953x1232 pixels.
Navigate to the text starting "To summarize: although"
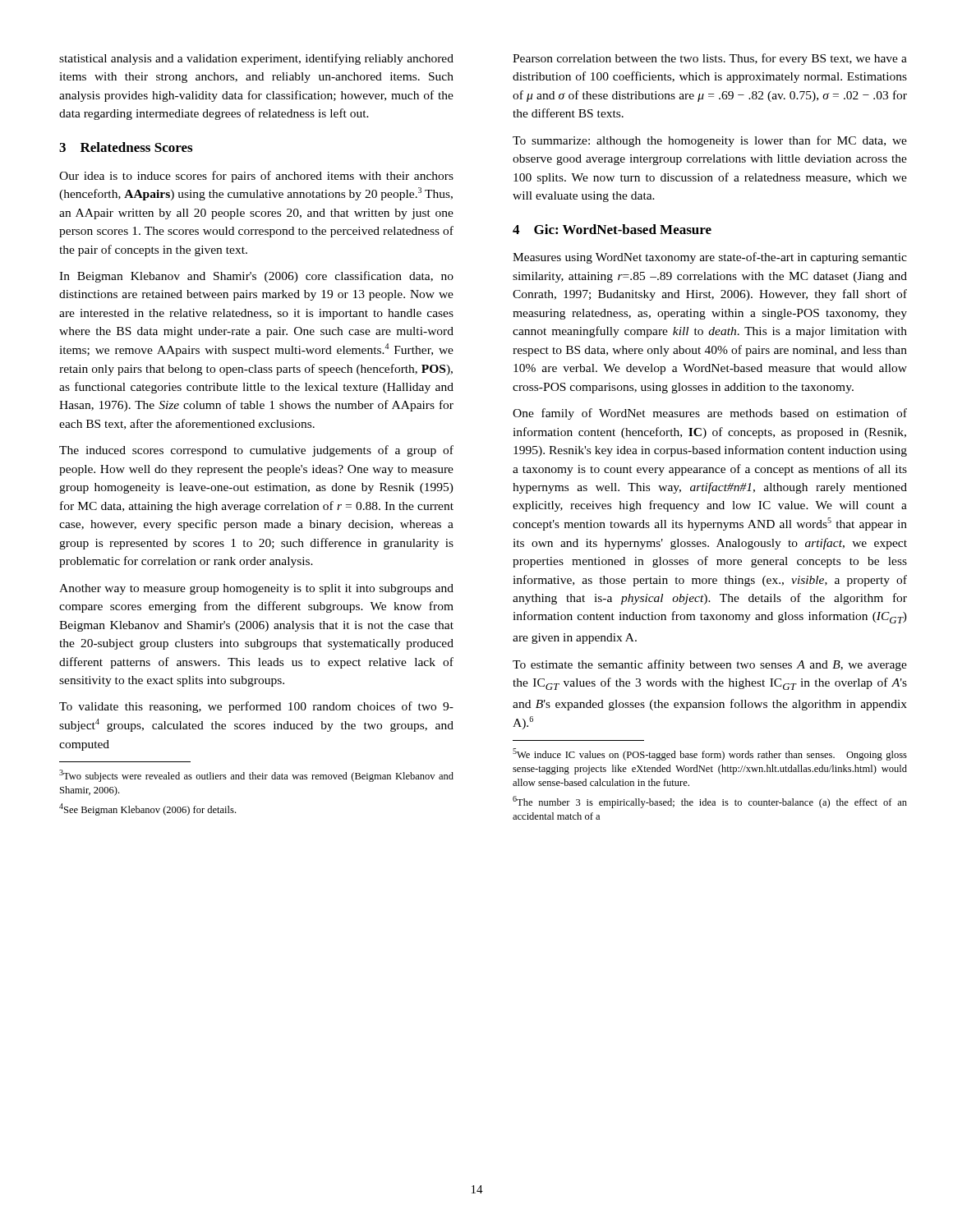point(710,168)
